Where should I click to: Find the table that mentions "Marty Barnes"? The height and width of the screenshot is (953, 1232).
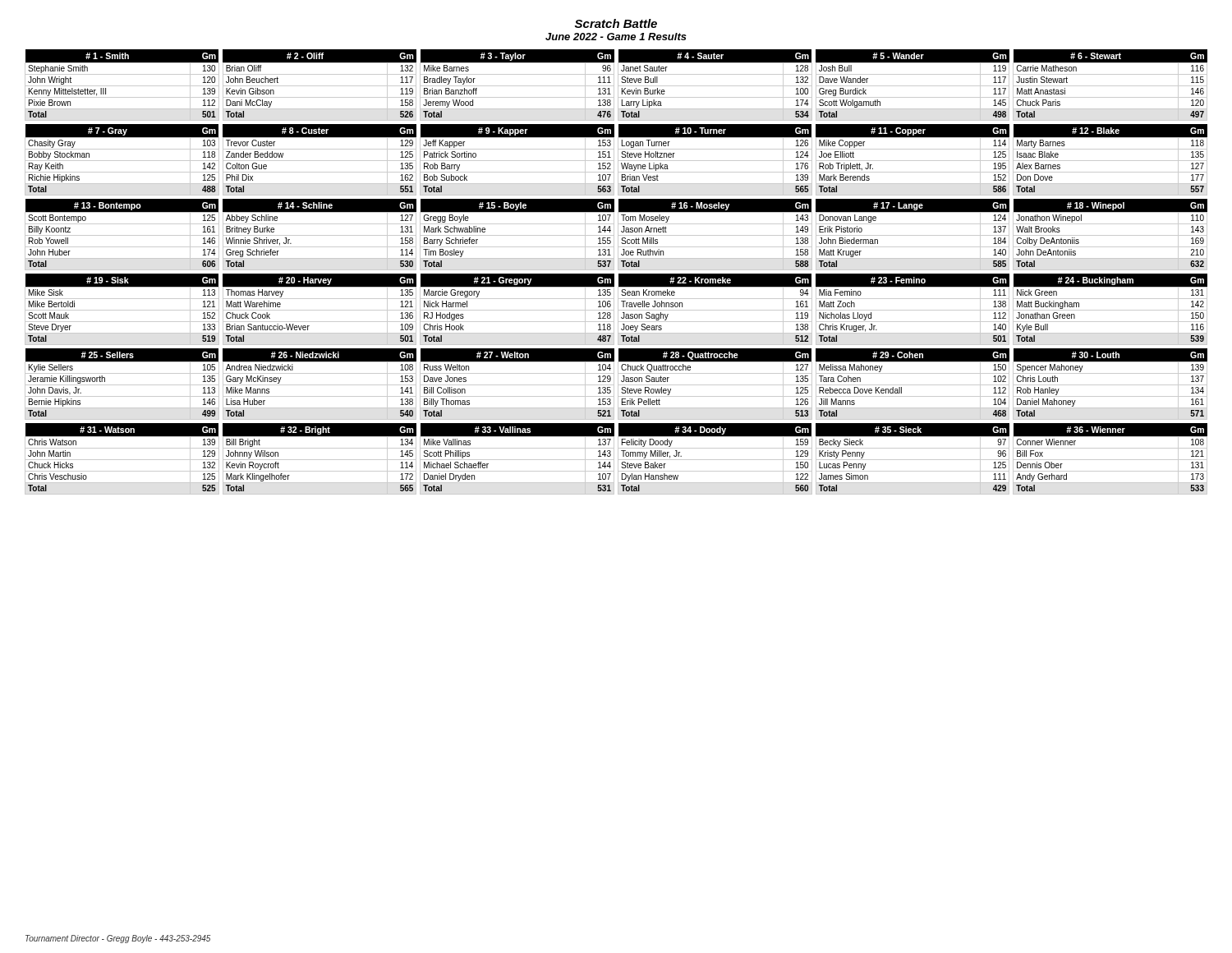click(1110, 160)
